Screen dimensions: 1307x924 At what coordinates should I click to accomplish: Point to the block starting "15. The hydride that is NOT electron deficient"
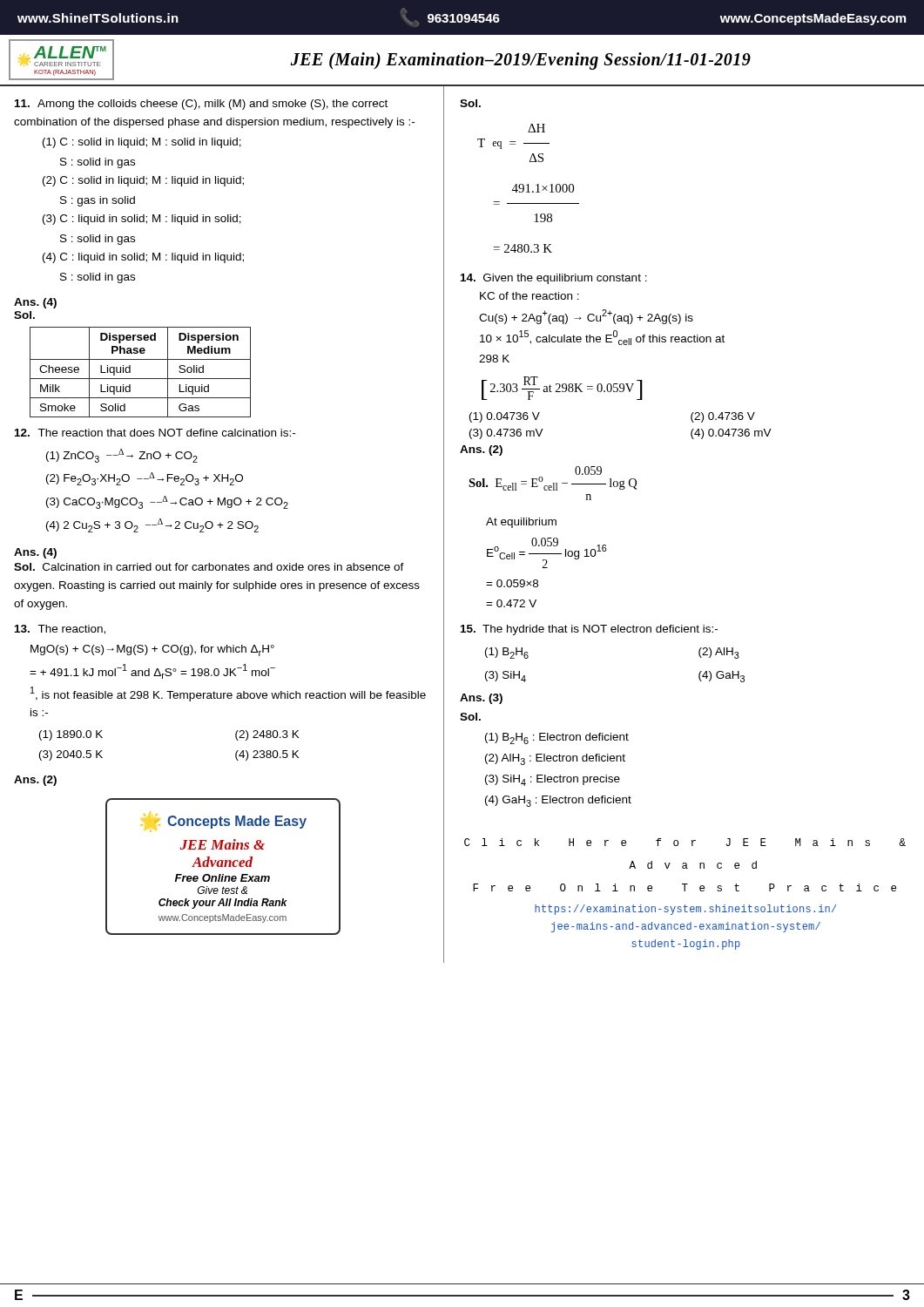(x=589, y=630)
